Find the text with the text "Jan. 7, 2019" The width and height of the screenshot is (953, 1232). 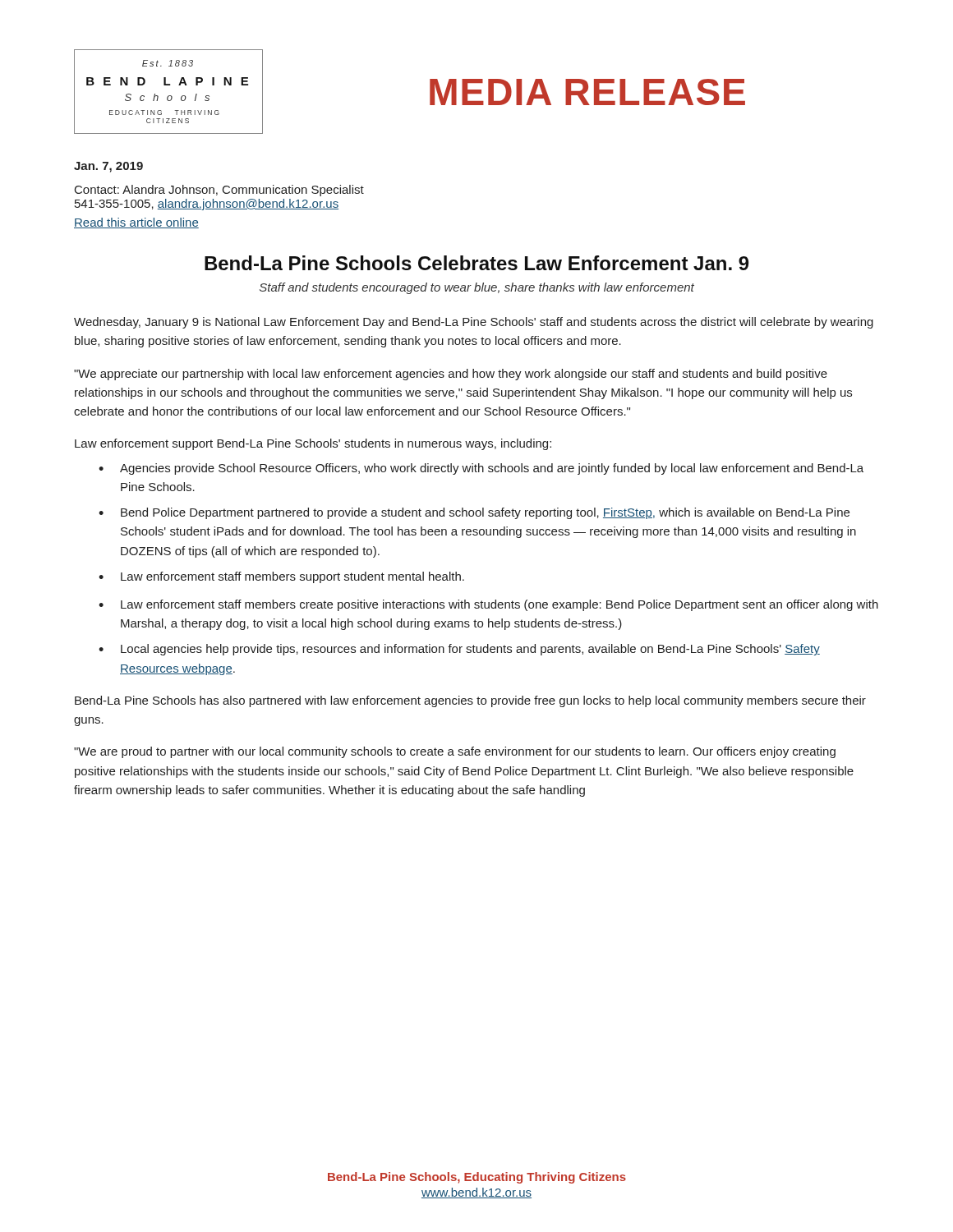109,166
